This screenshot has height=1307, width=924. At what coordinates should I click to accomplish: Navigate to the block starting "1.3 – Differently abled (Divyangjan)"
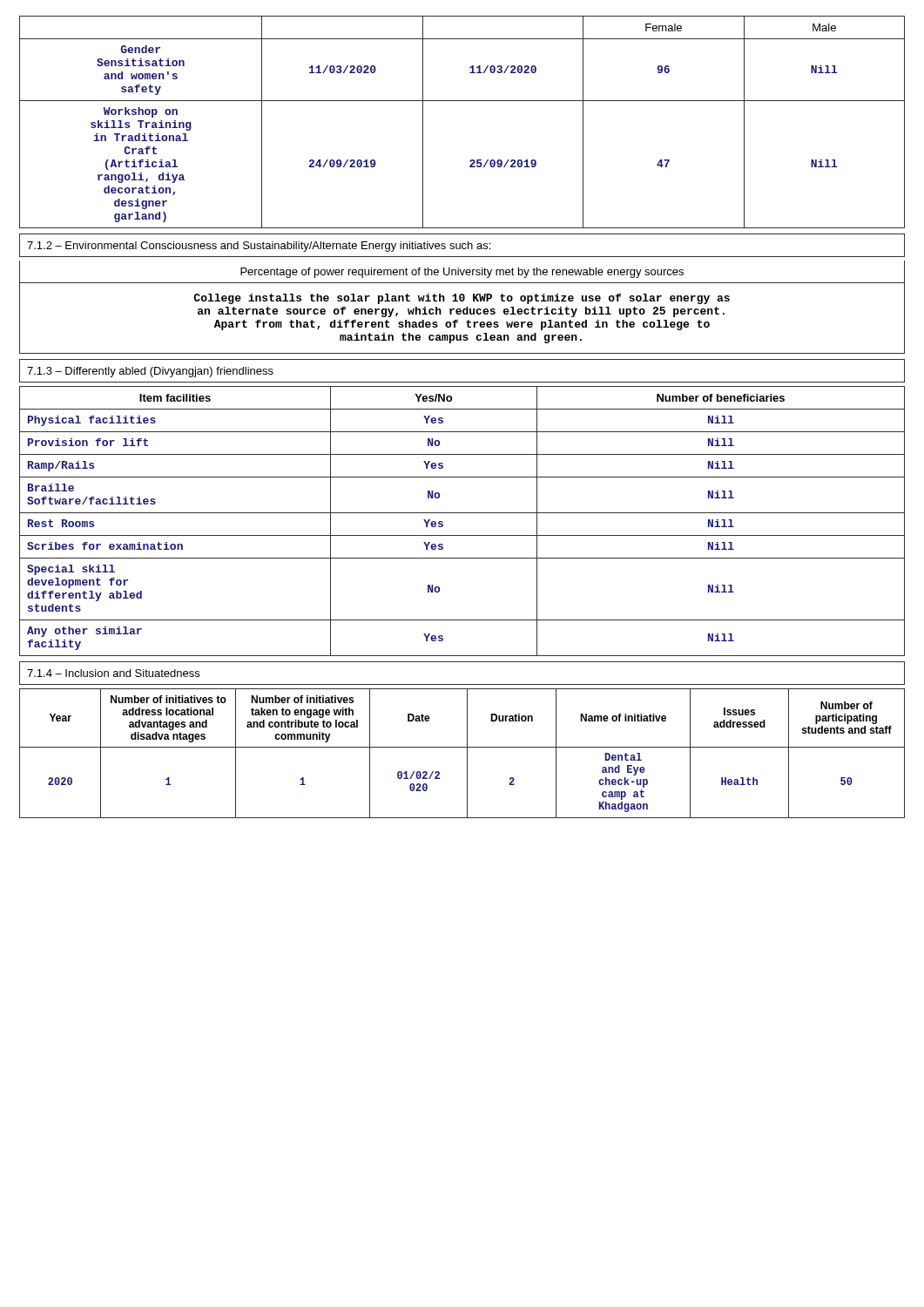point(150,371)
